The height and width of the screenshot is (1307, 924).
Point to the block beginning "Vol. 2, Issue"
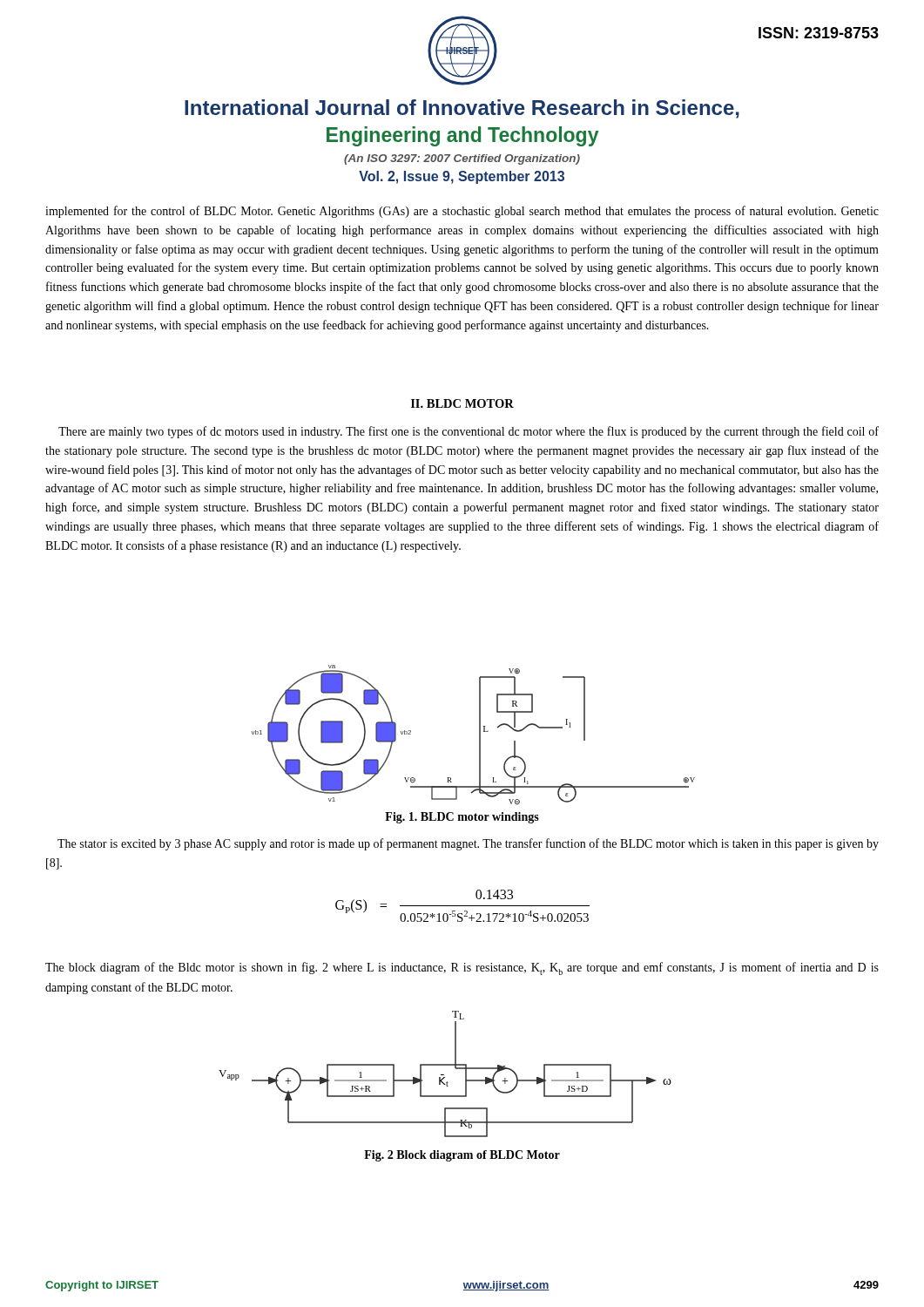pyautogui.click(x=462, y=176)
